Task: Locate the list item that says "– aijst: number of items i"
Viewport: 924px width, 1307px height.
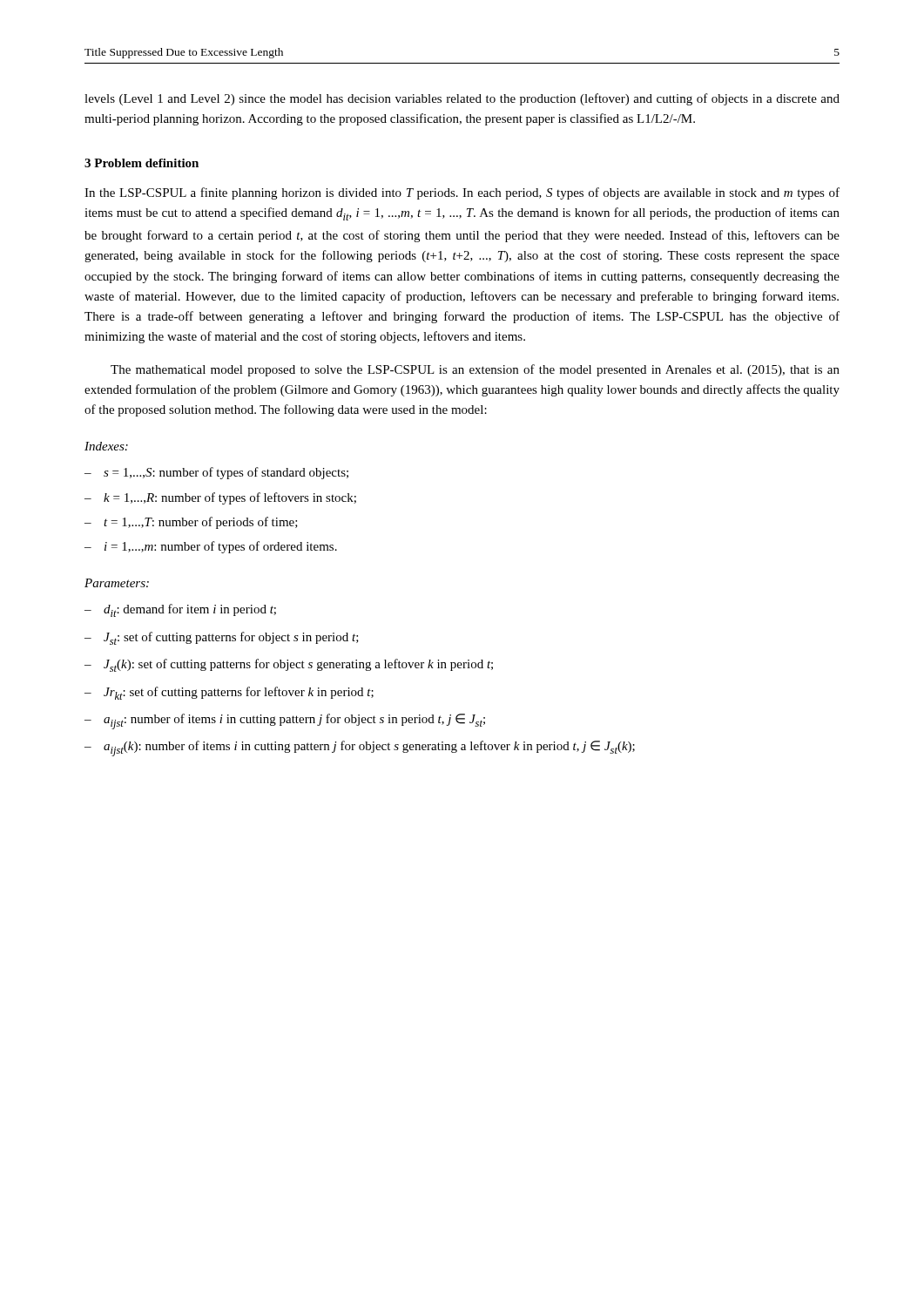Action: [x=462, y=721]
